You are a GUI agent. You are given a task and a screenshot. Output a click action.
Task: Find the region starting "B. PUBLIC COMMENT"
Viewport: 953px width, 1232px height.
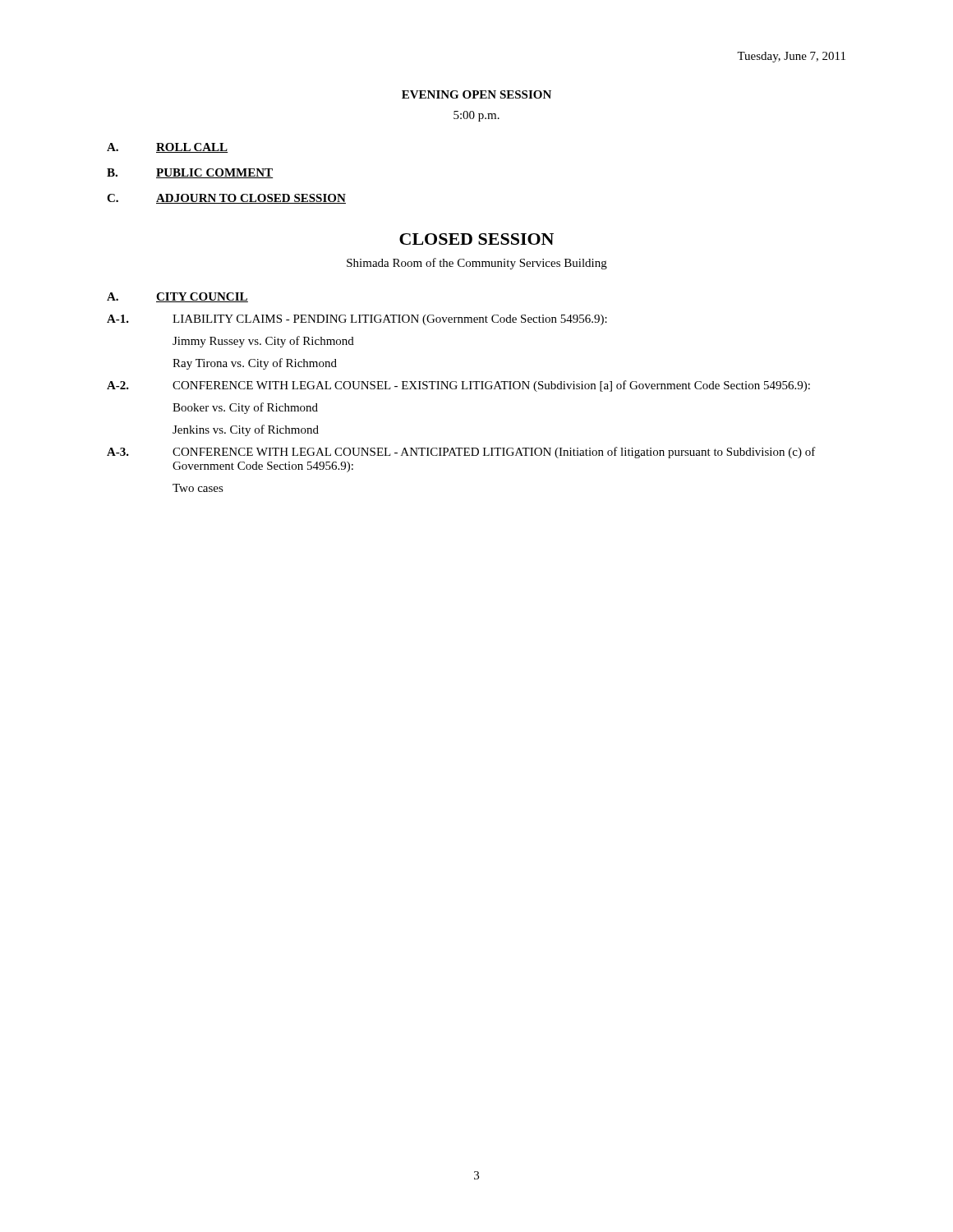[190, 173]
